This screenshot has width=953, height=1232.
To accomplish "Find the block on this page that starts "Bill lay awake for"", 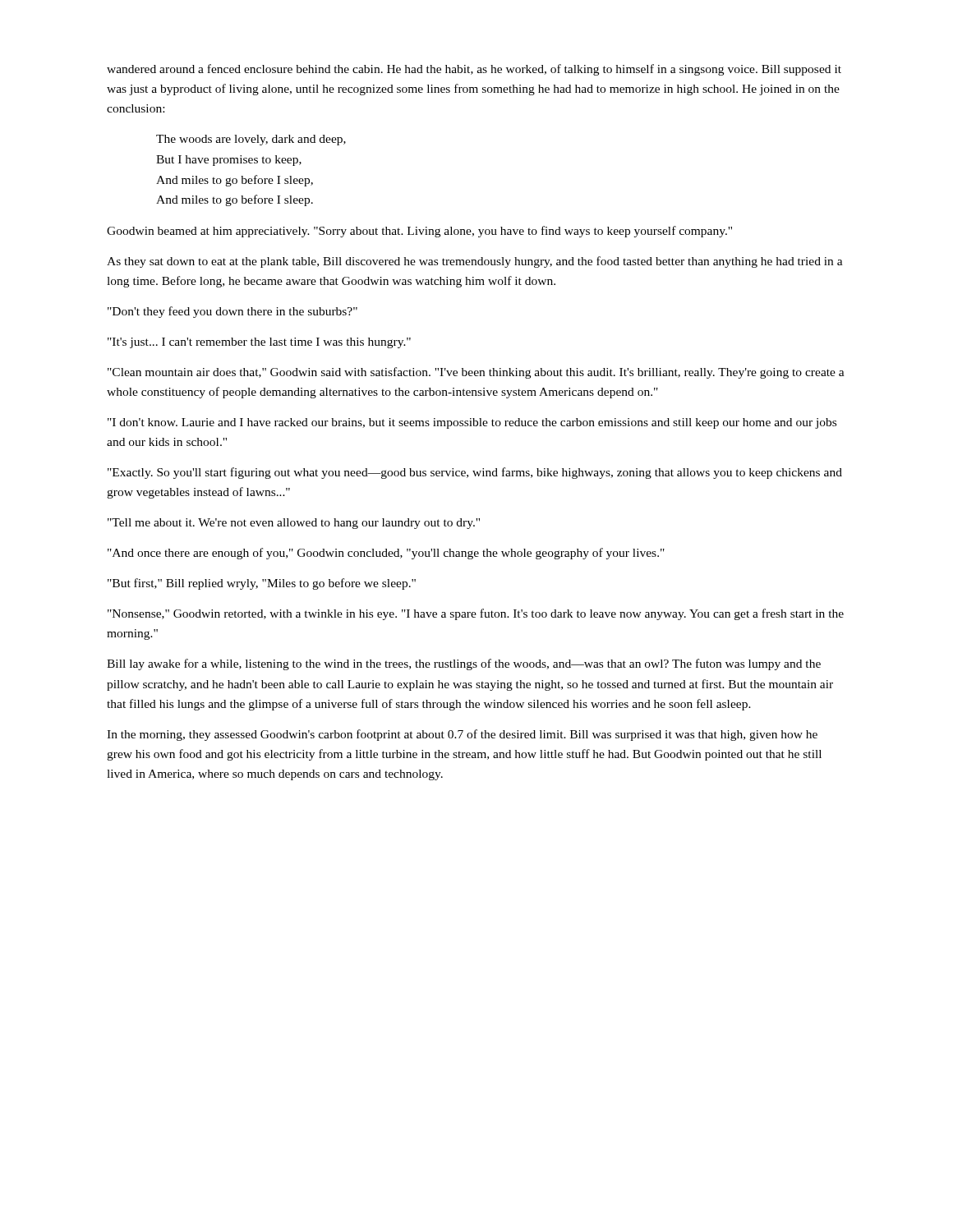I will coord(470,683).
